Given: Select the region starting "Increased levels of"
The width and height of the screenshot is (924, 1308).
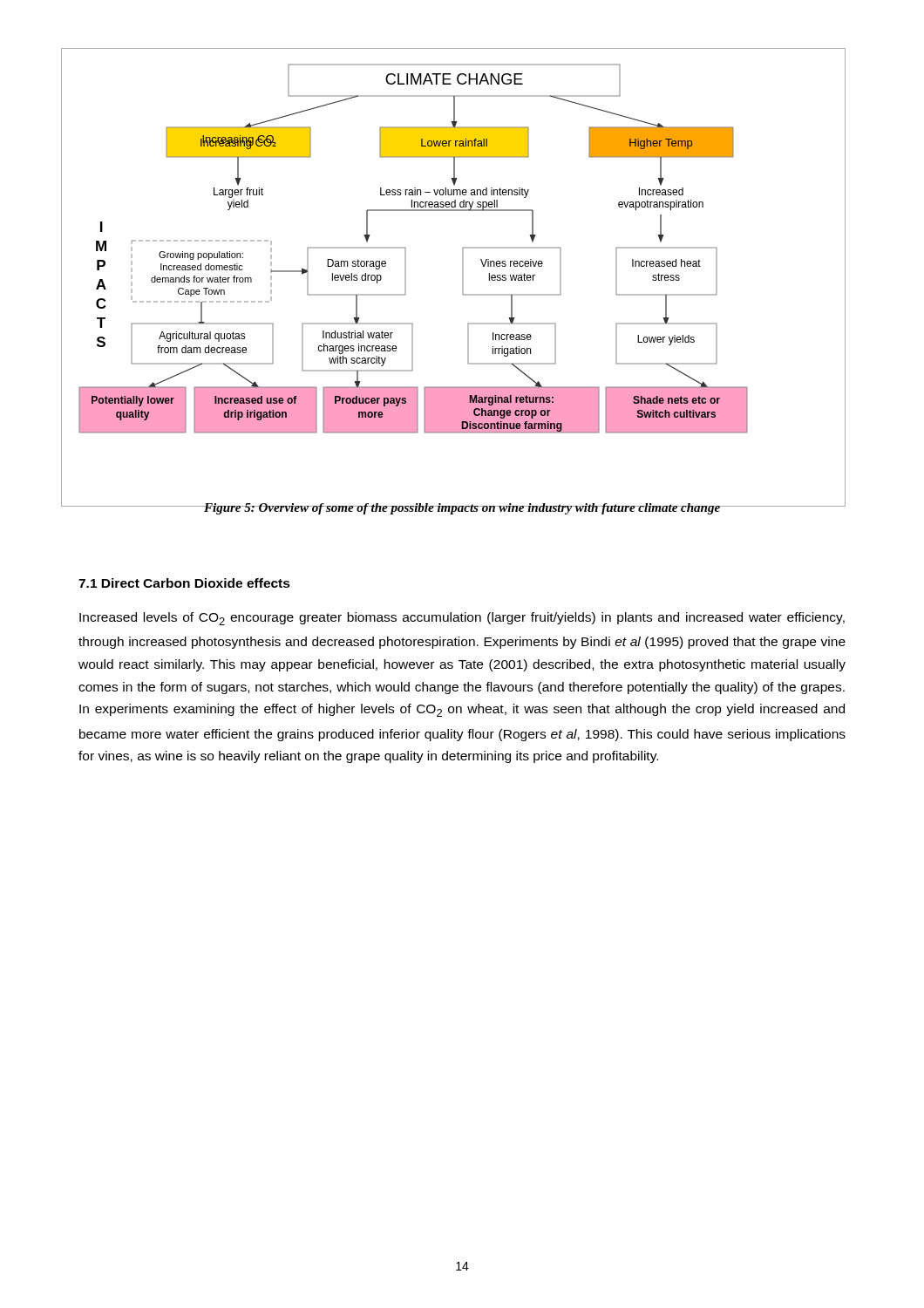Looking at the screenshot, I should coord(462,686).
